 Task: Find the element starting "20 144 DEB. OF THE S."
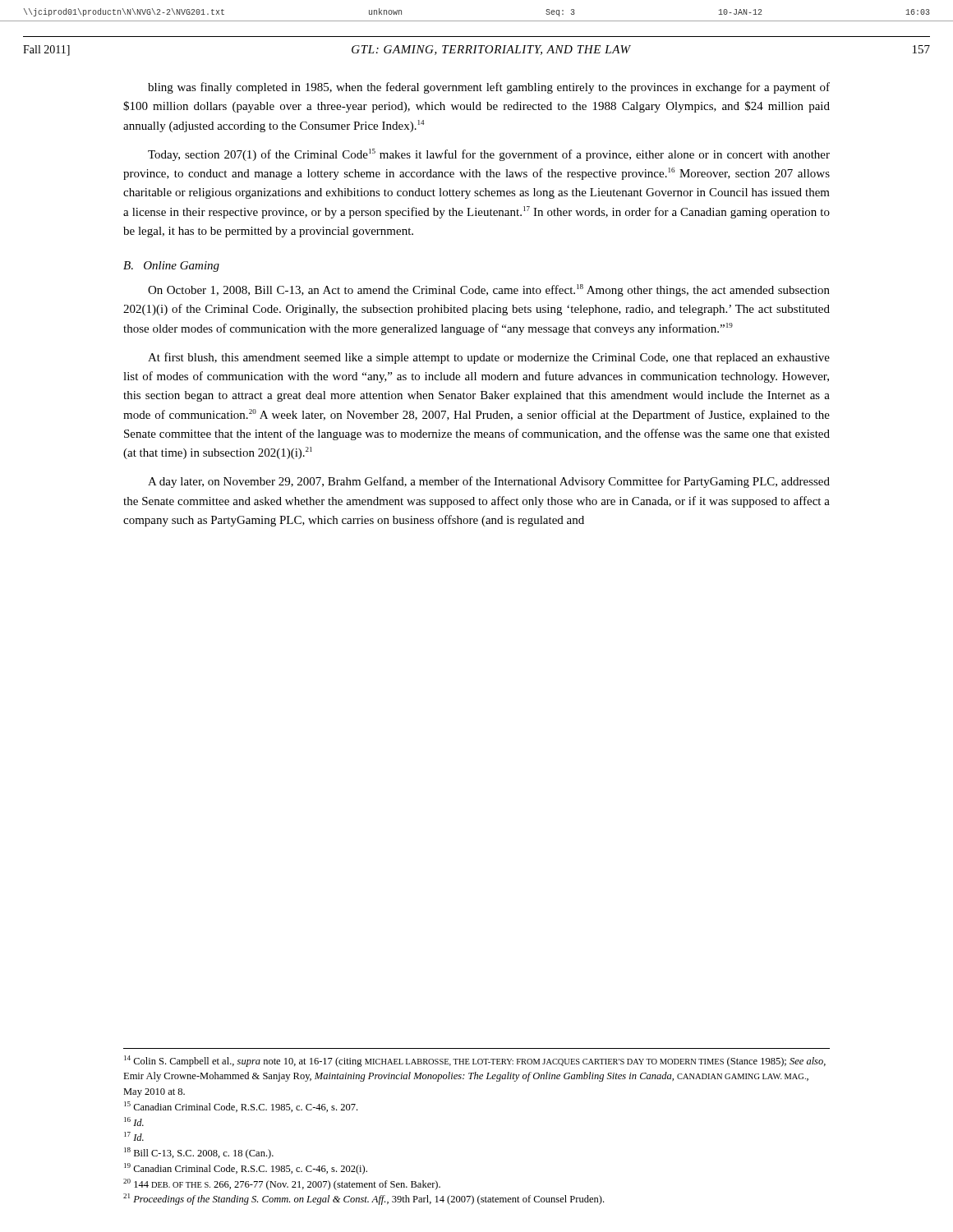(282, 1183)
